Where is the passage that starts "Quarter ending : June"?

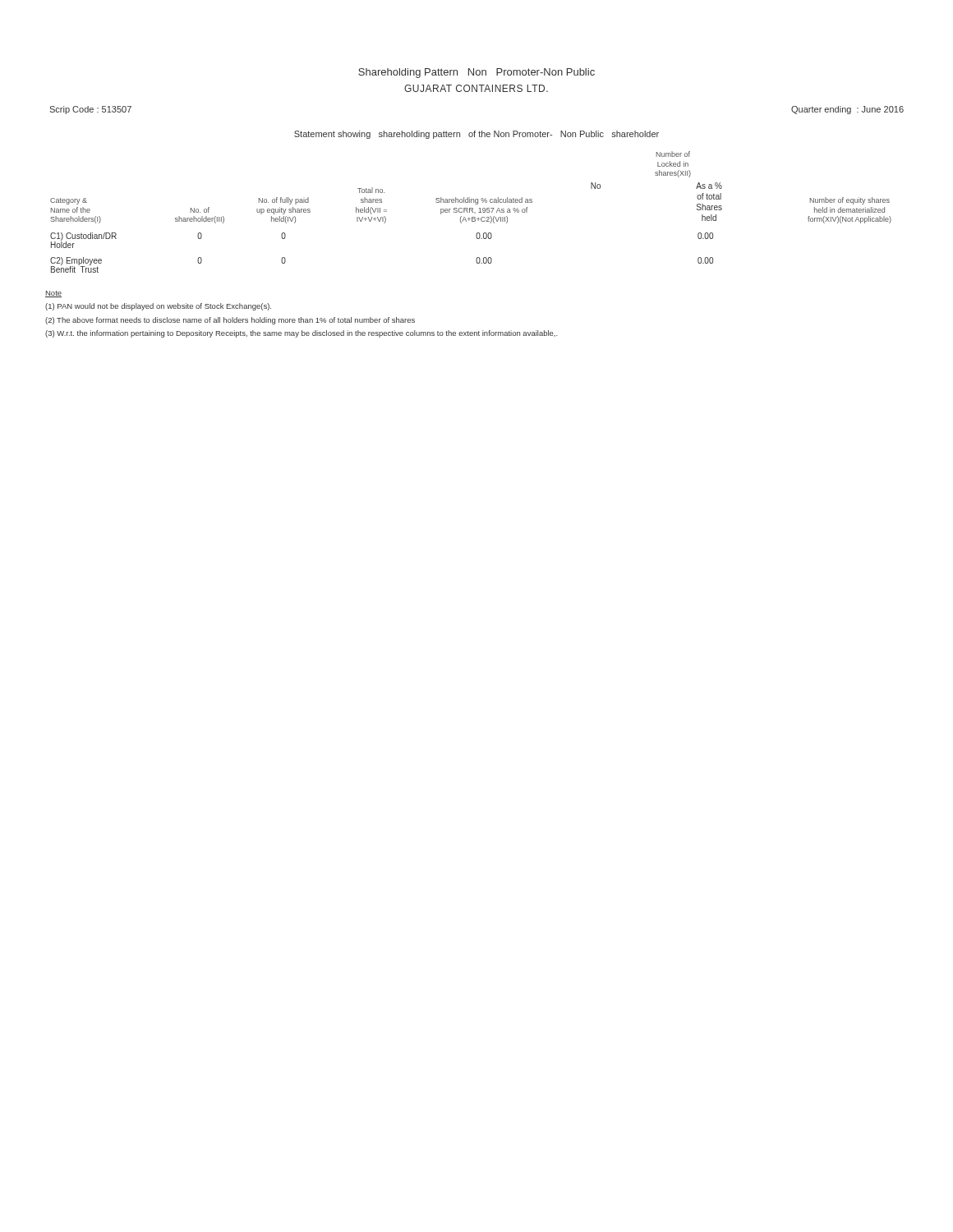click(847, 109)
